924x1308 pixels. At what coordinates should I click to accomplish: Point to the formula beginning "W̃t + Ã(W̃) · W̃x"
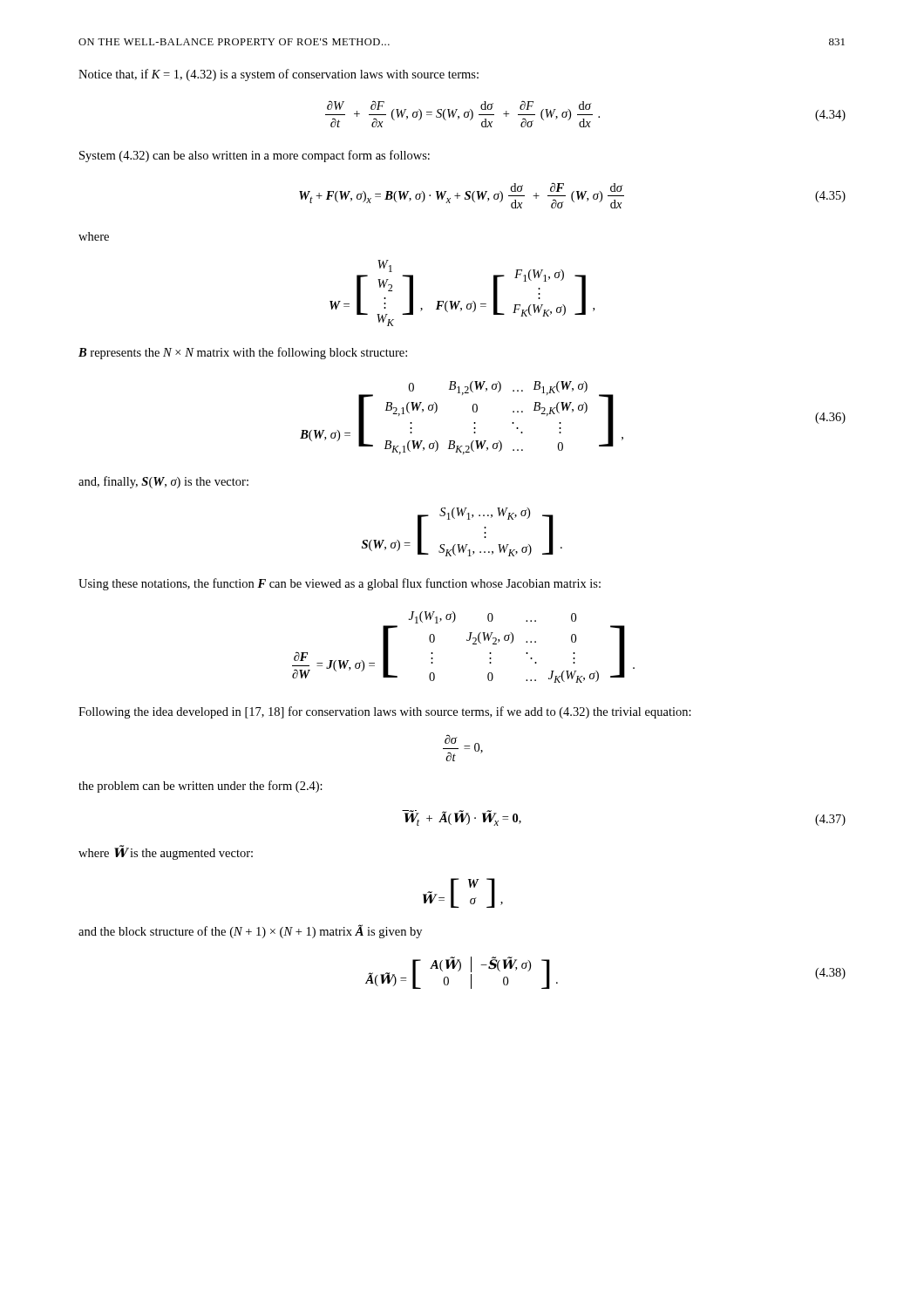462,819
